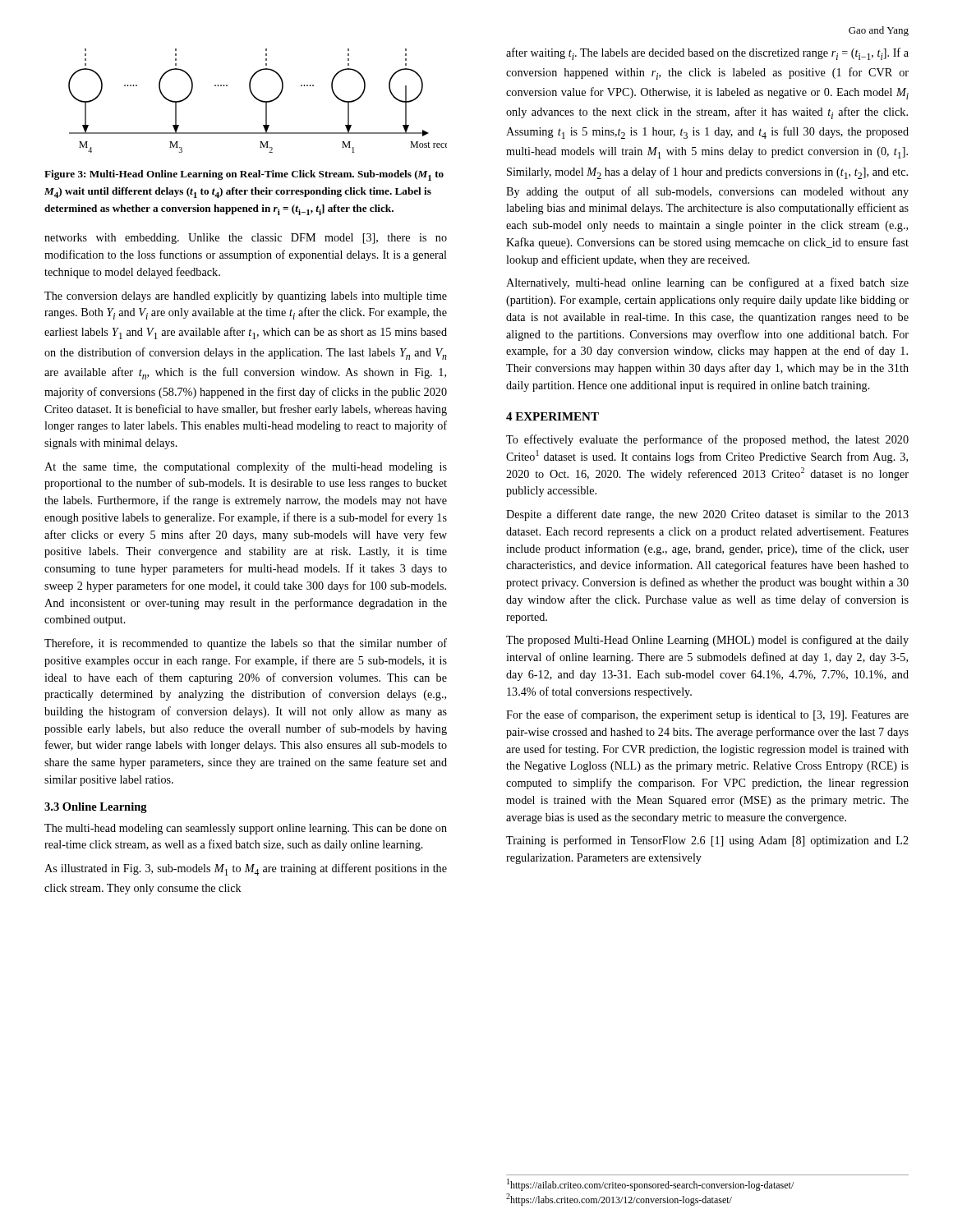Find the text block with the text "The multi-head modeling can seamlessly support online"
Viewport: 953px width, 1232px height.
tap(246, 836)
